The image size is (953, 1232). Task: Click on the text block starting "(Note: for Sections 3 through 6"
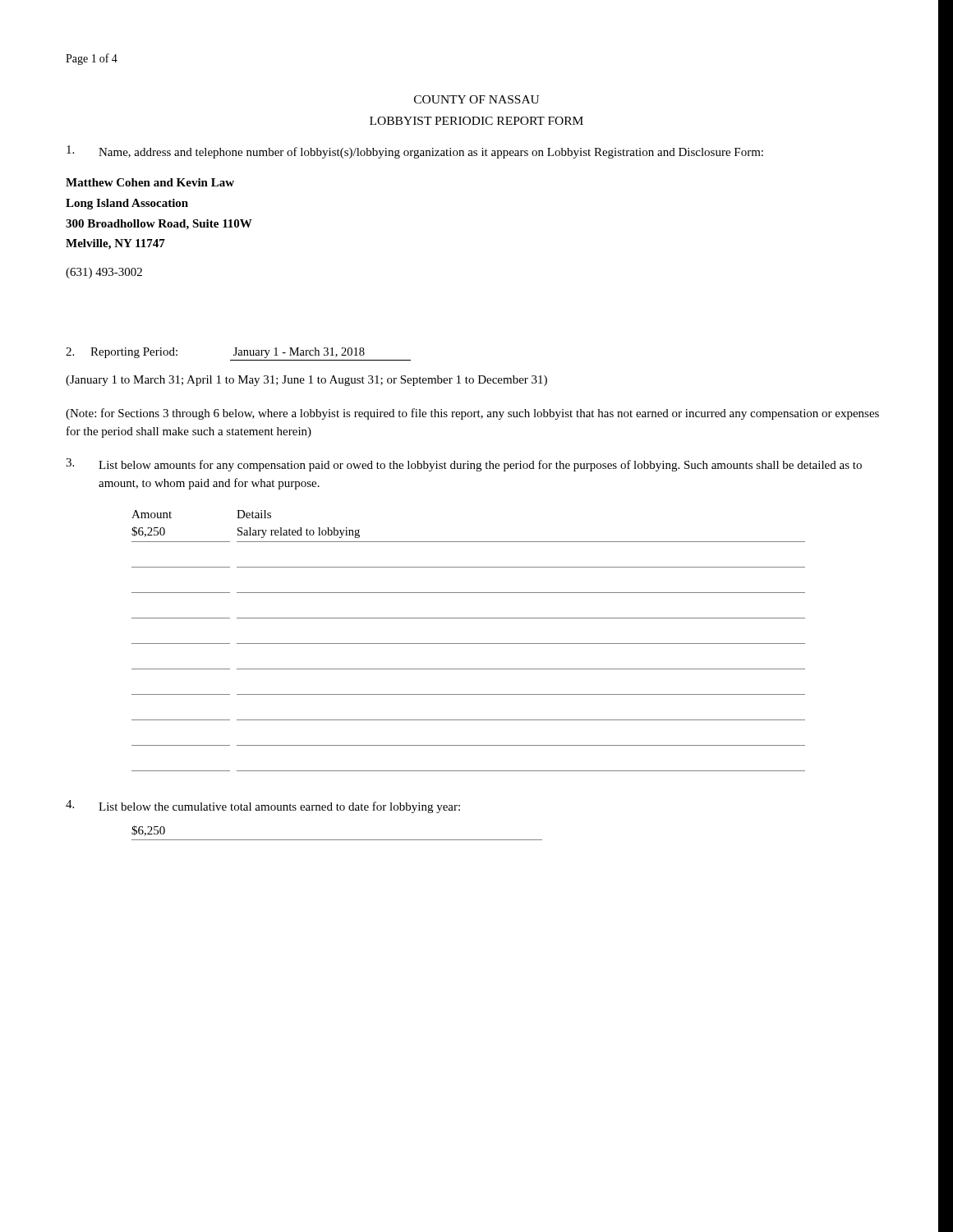pyautogui.click(x=473, y=422)
